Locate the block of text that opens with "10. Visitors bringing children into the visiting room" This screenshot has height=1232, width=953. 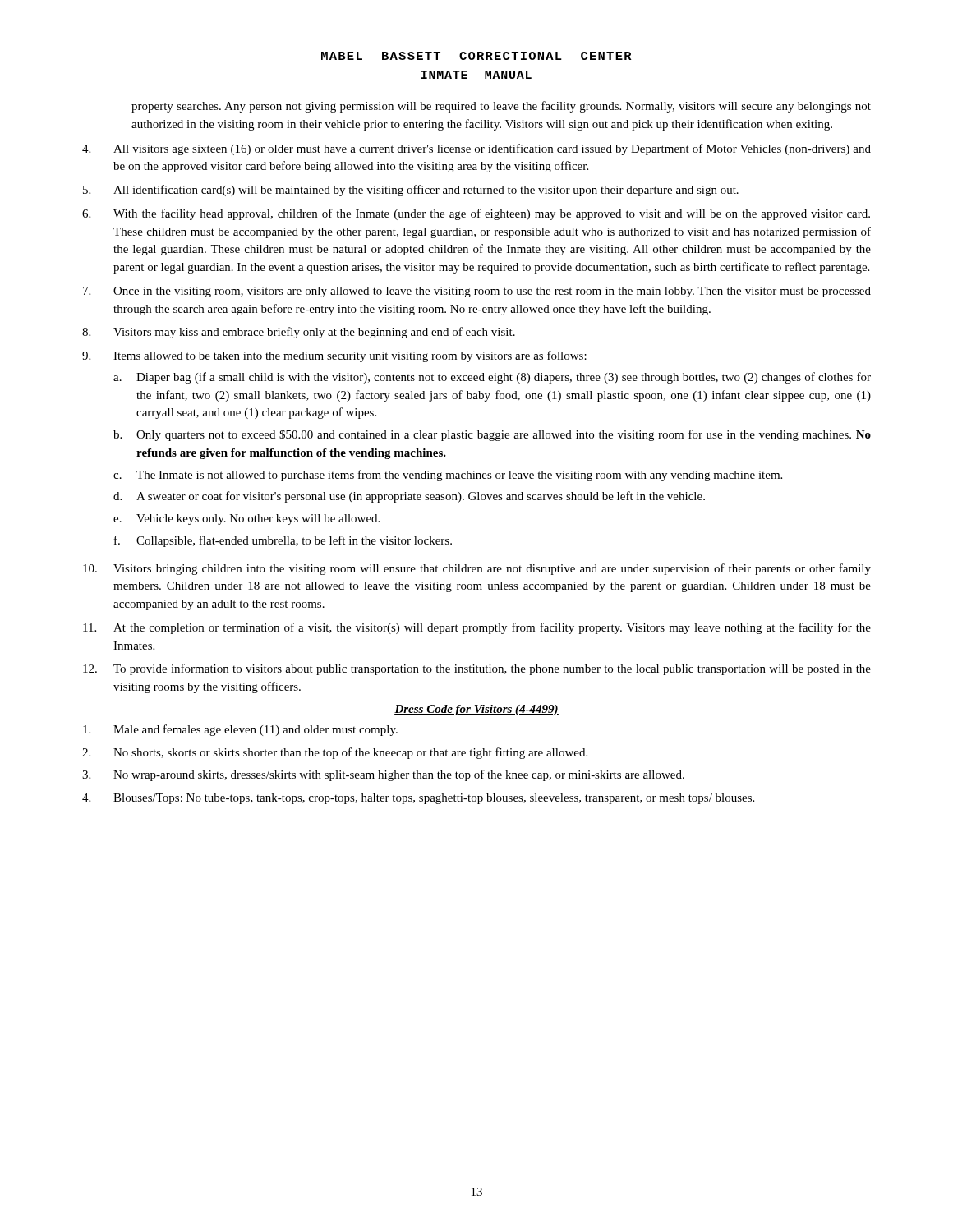click(x=476, y=586)
